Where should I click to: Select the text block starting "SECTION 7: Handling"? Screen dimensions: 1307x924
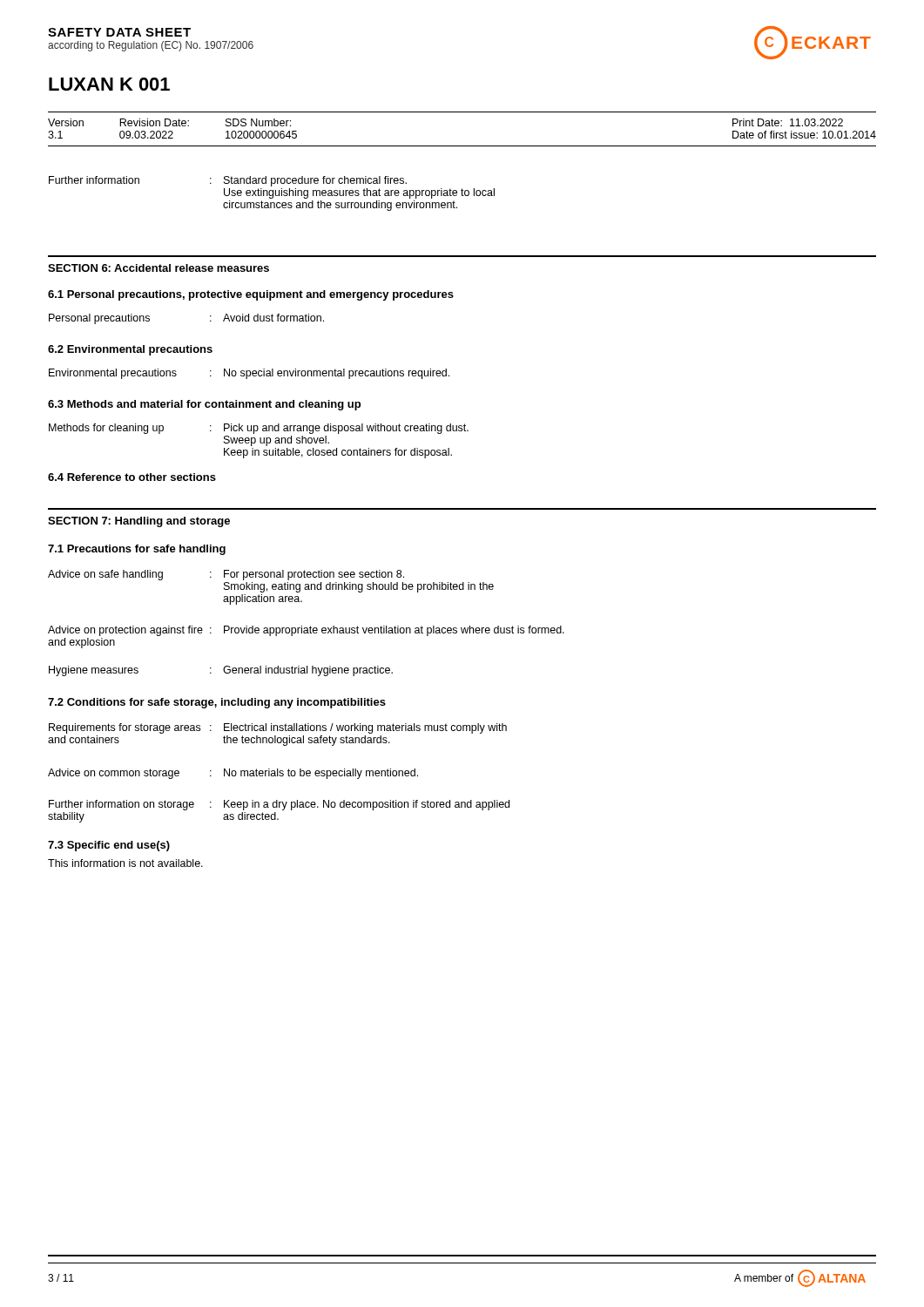(x=139, y=521)
